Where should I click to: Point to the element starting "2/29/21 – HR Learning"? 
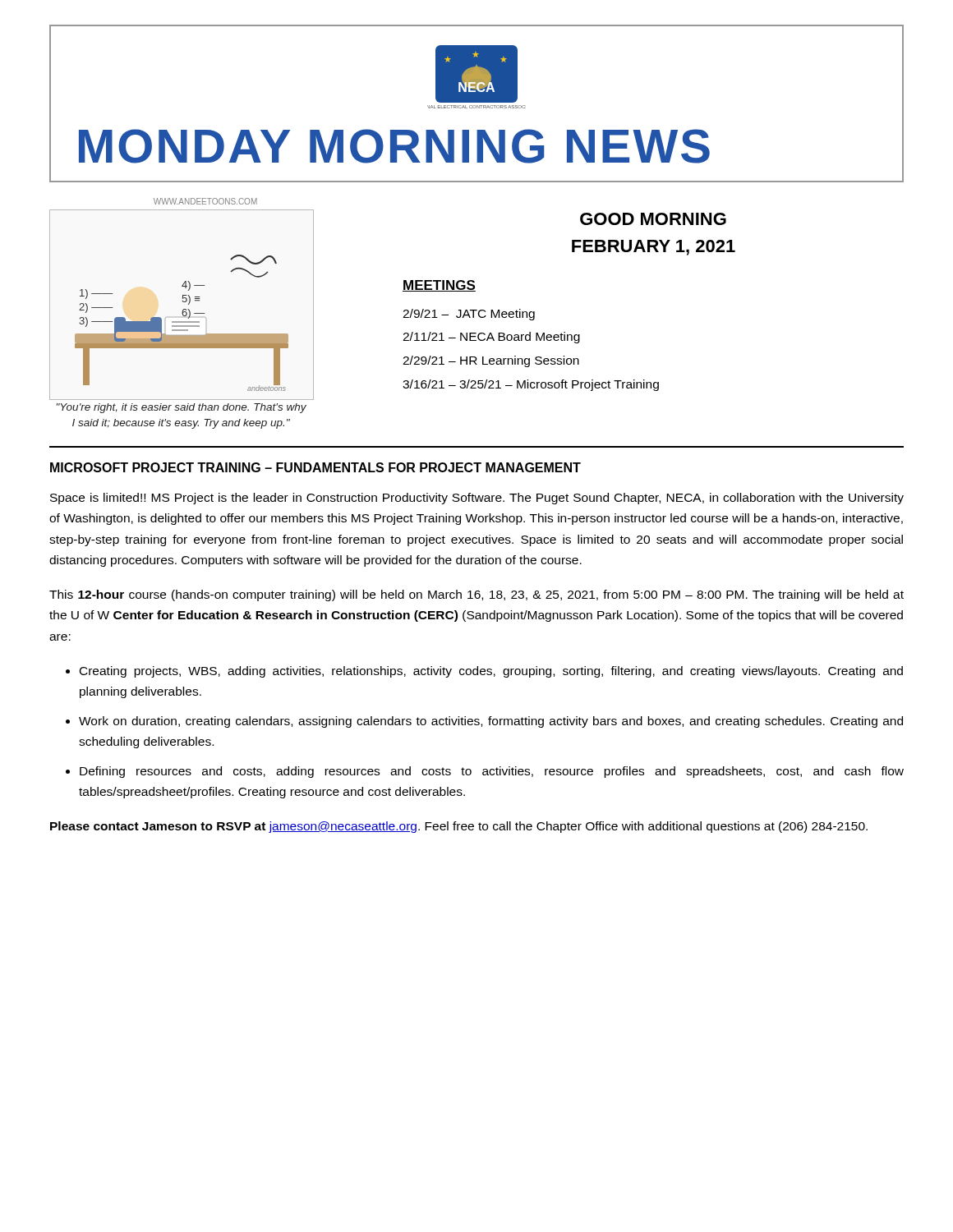491,360
